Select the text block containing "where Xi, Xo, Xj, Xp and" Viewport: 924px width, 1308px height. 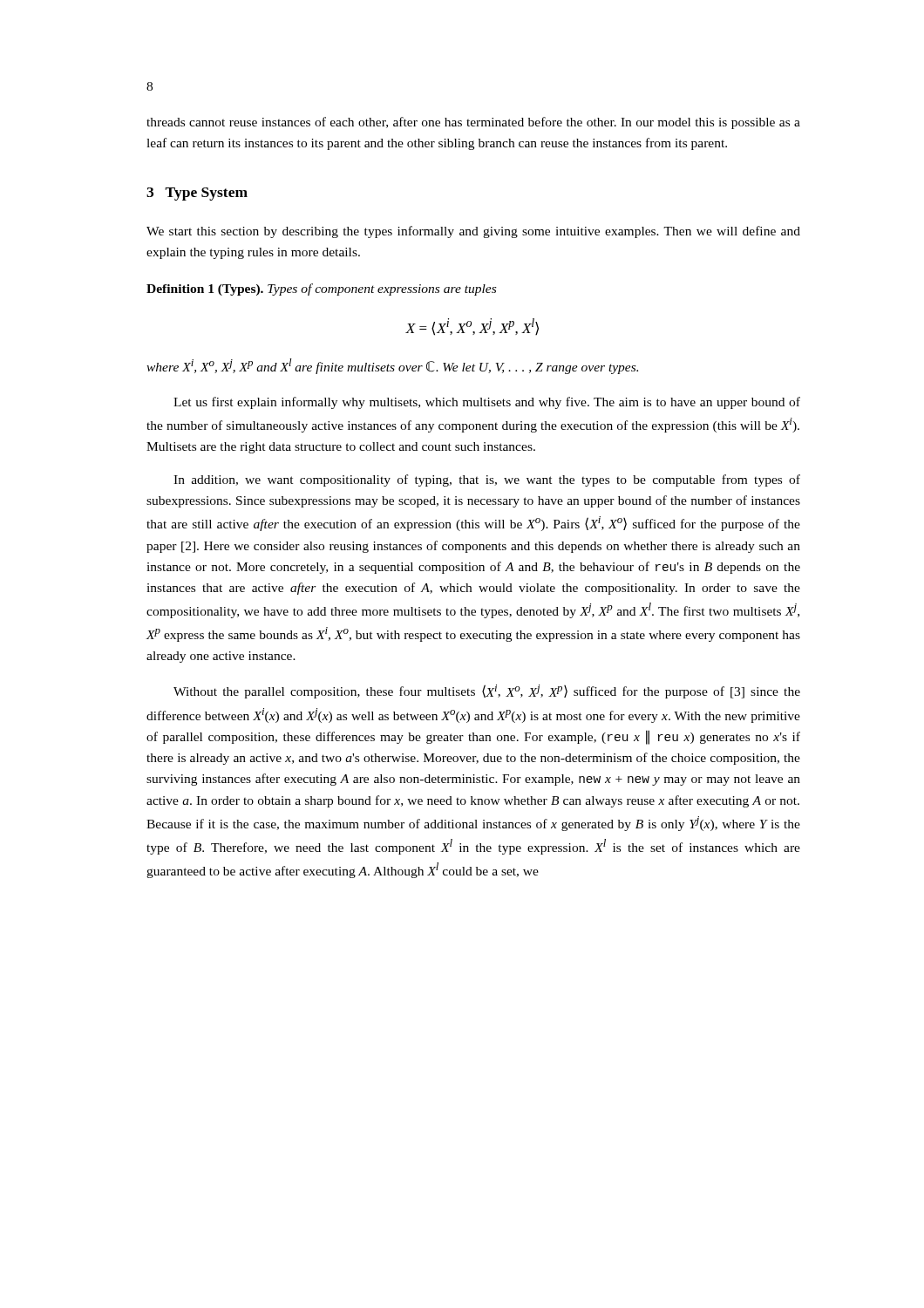pos(393,365)
